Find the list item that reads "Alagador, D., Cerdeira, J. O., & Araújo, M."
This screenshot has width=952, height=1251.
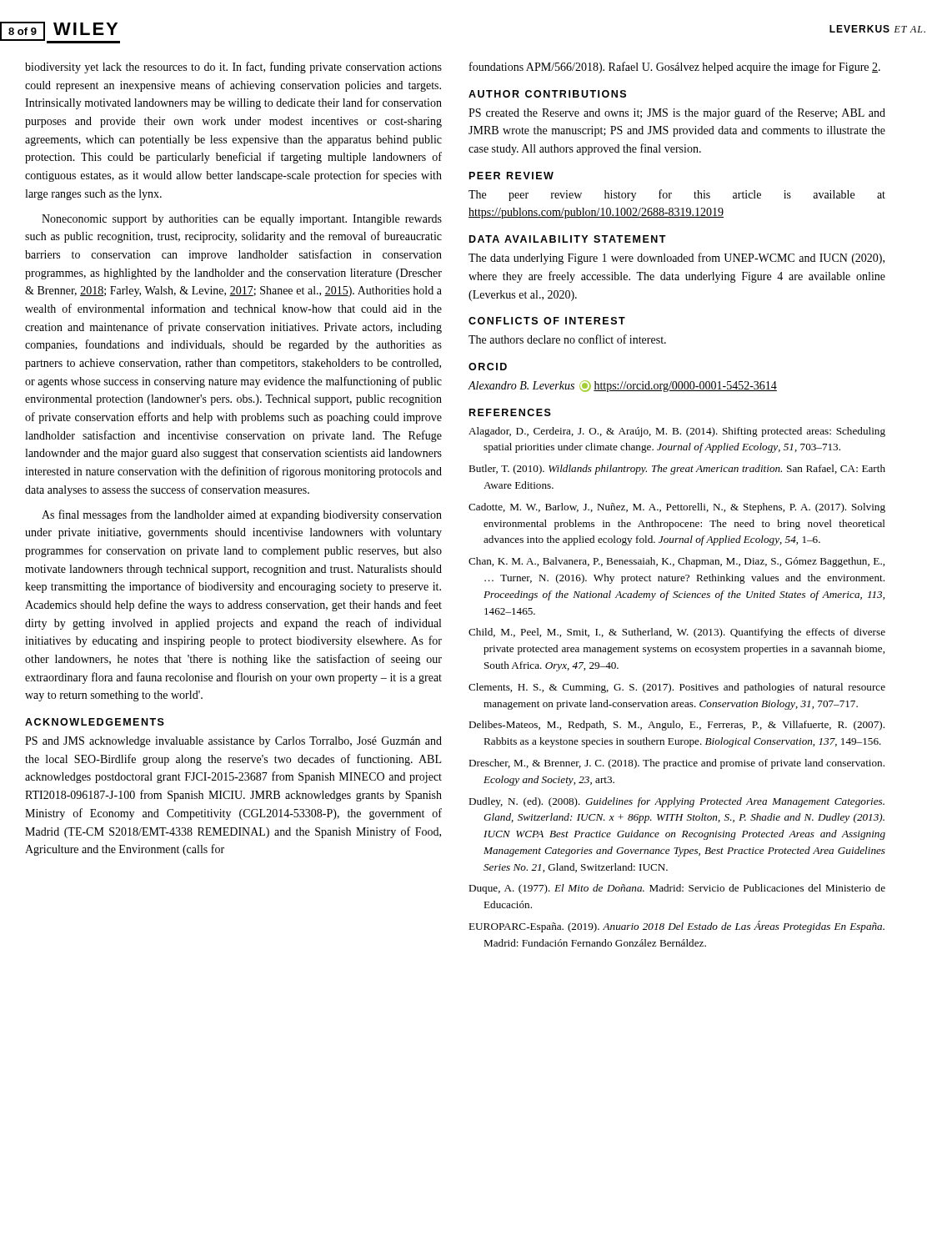pos(677,439)
